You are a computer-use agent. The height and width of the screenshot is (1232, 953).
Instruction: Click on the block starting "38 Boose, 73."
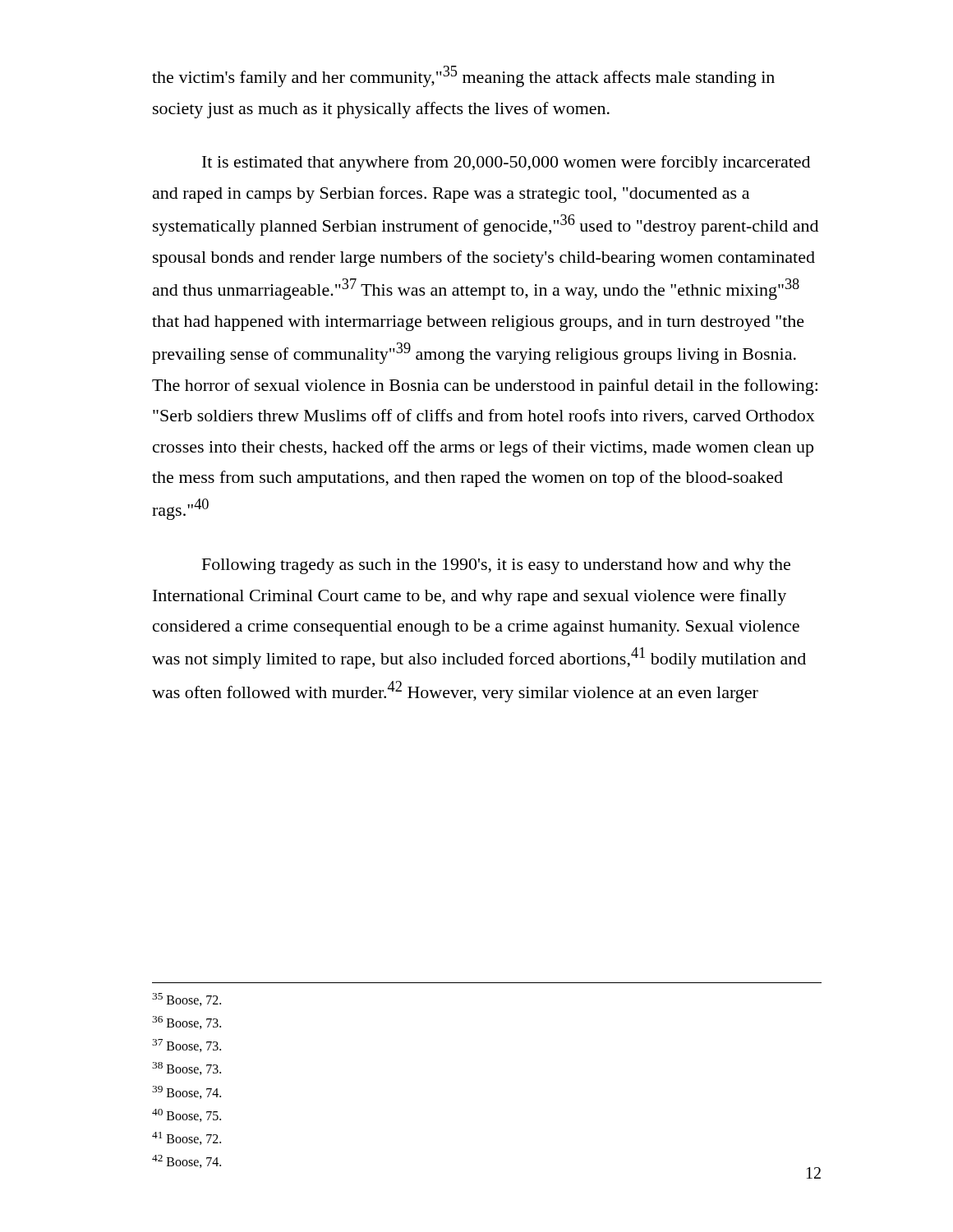(187, 1068)
